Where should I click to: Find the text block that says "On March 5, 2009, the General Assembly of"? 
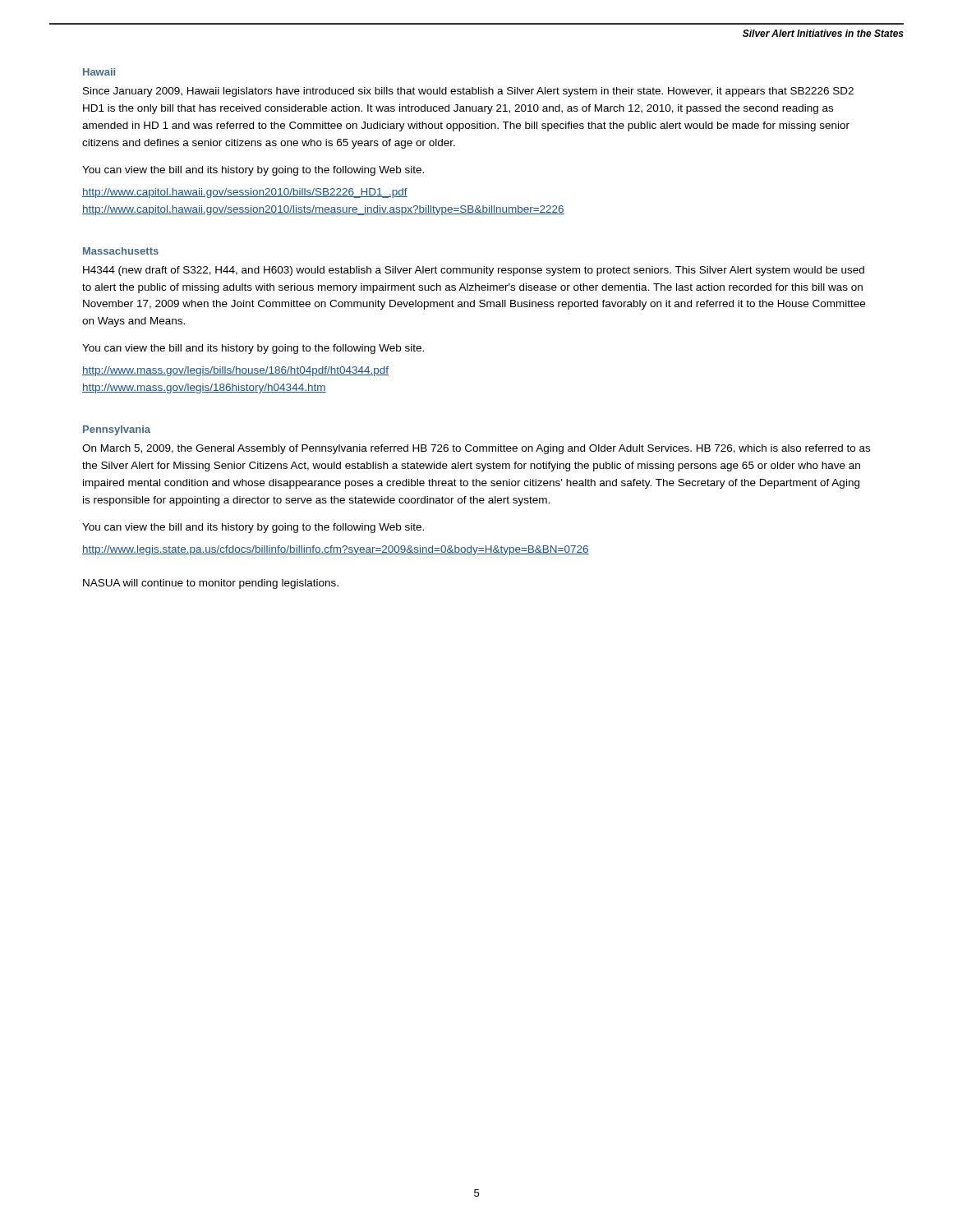pos(476,474)
